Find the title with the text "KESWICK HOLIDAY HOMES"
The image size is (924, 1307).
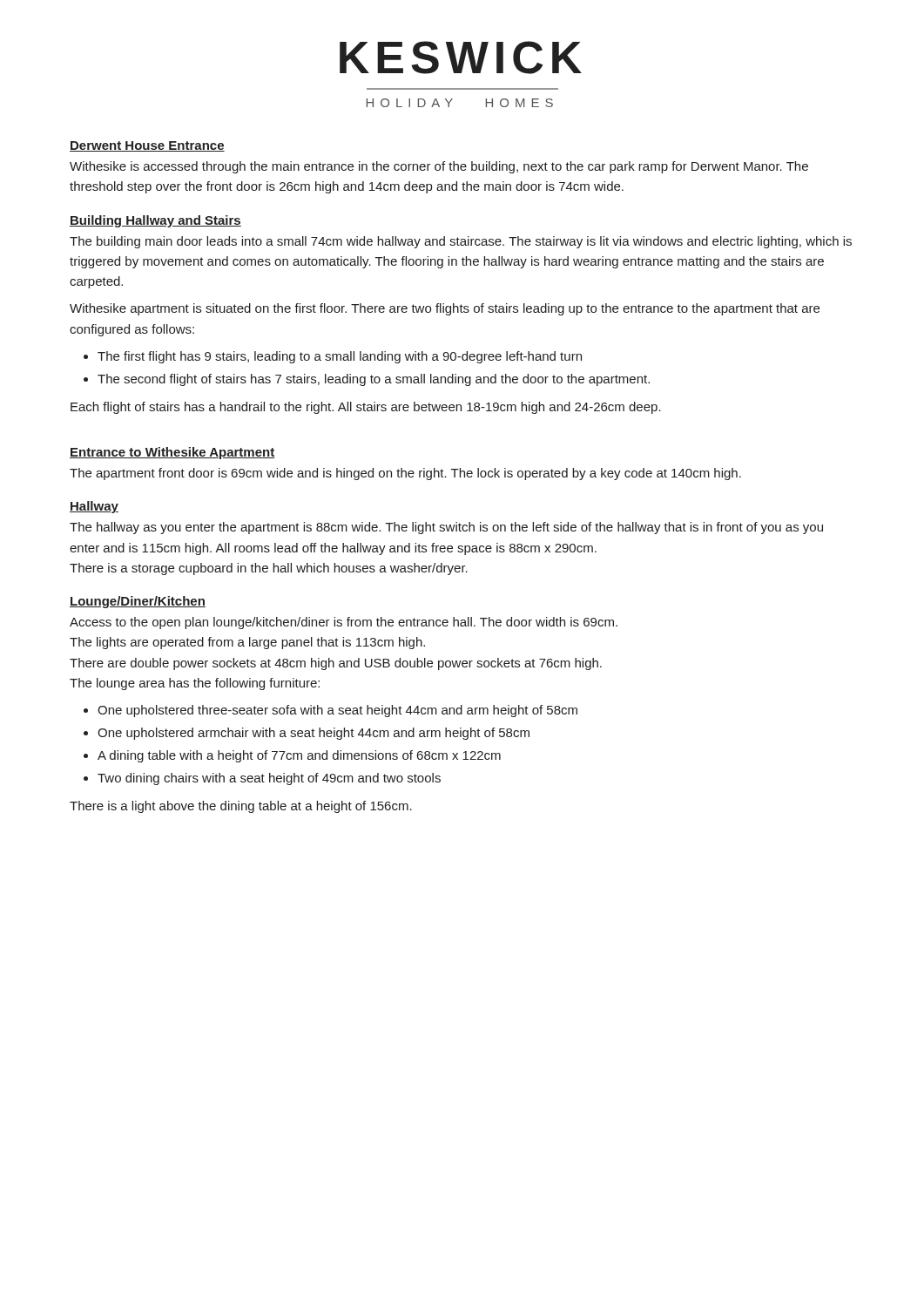pos(462,71)
